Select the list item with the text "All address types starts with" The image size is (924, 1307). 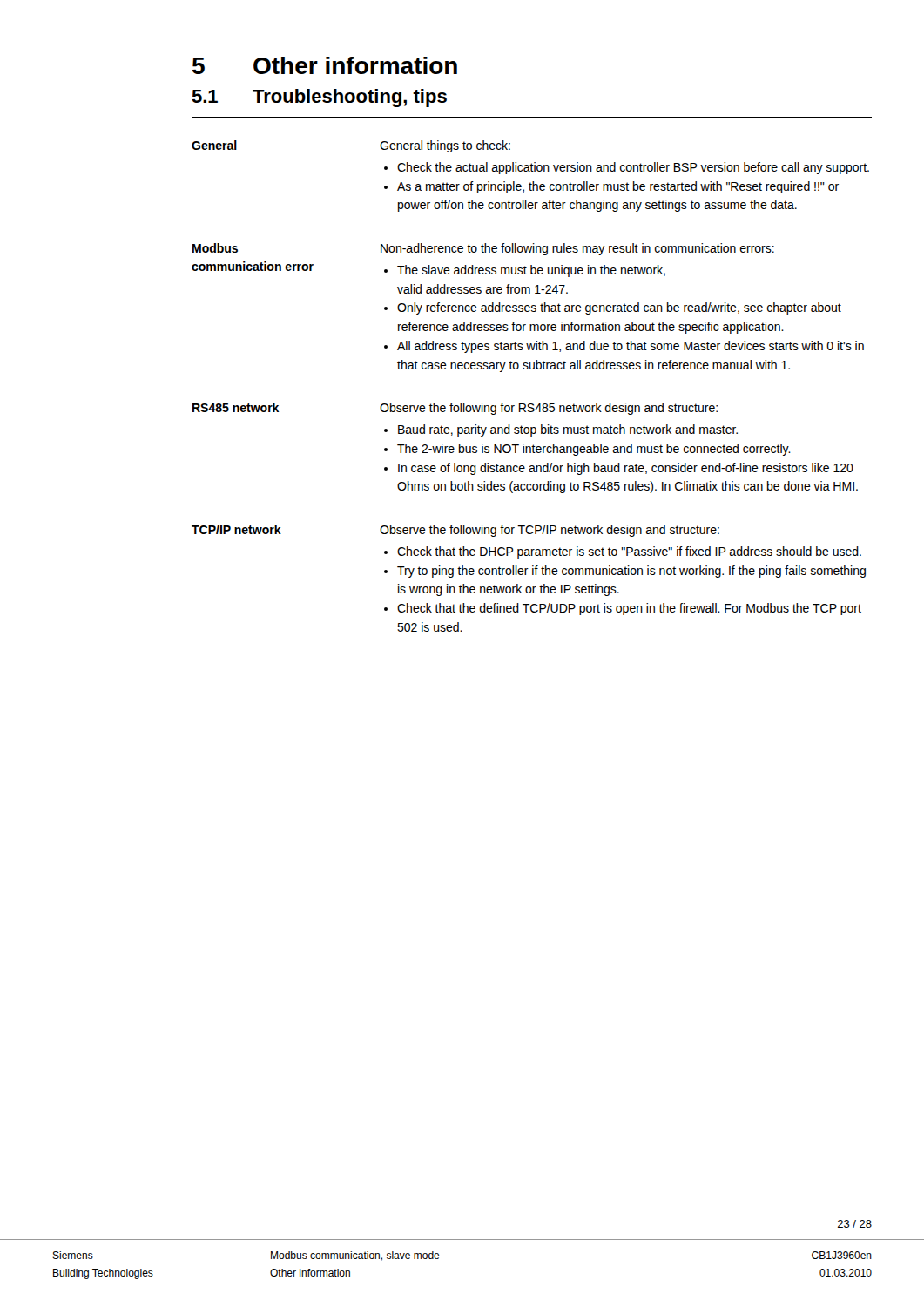[631, 355]
